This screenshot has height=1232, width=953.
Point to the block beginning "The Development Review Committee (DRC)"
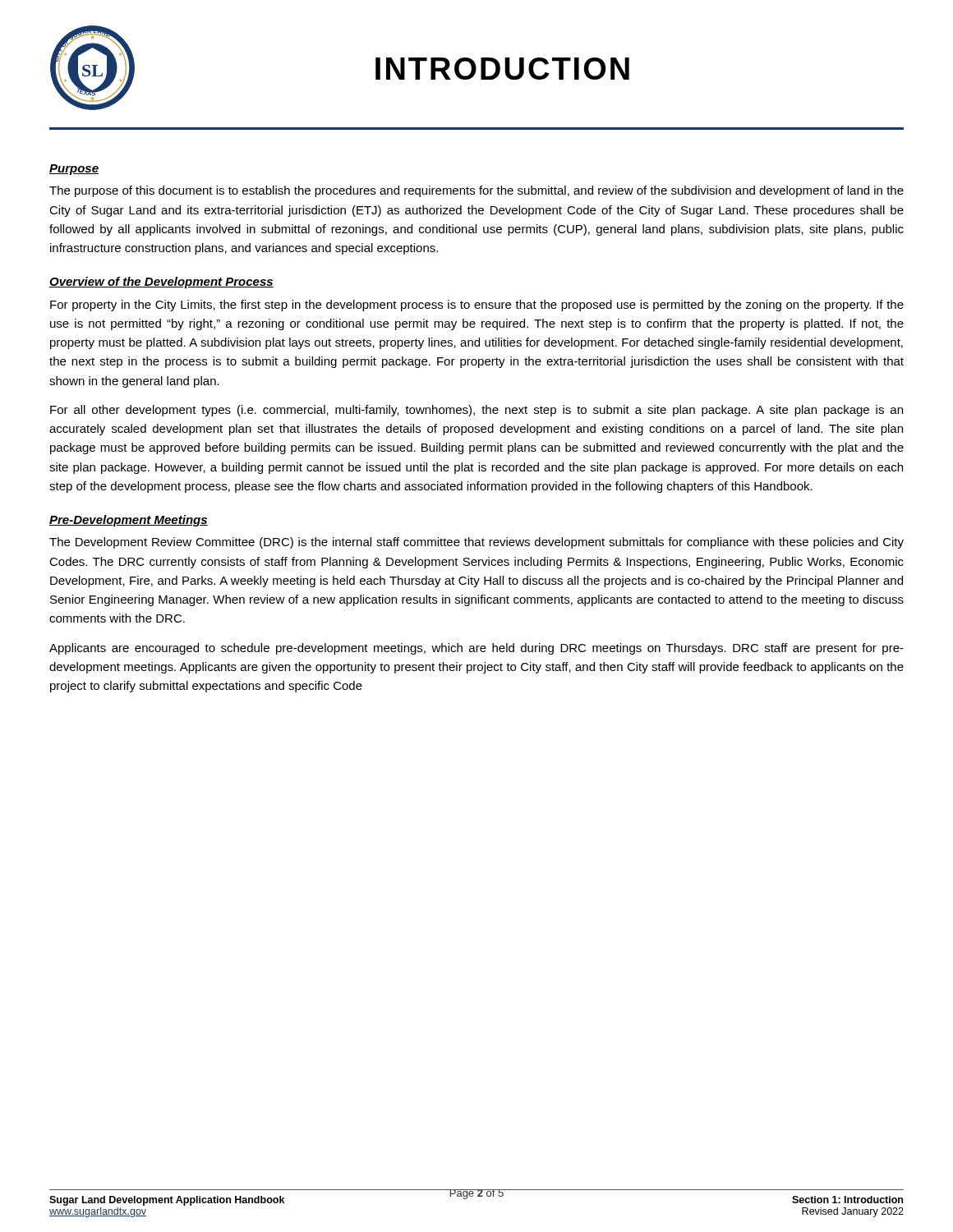[x=476, y=580]
